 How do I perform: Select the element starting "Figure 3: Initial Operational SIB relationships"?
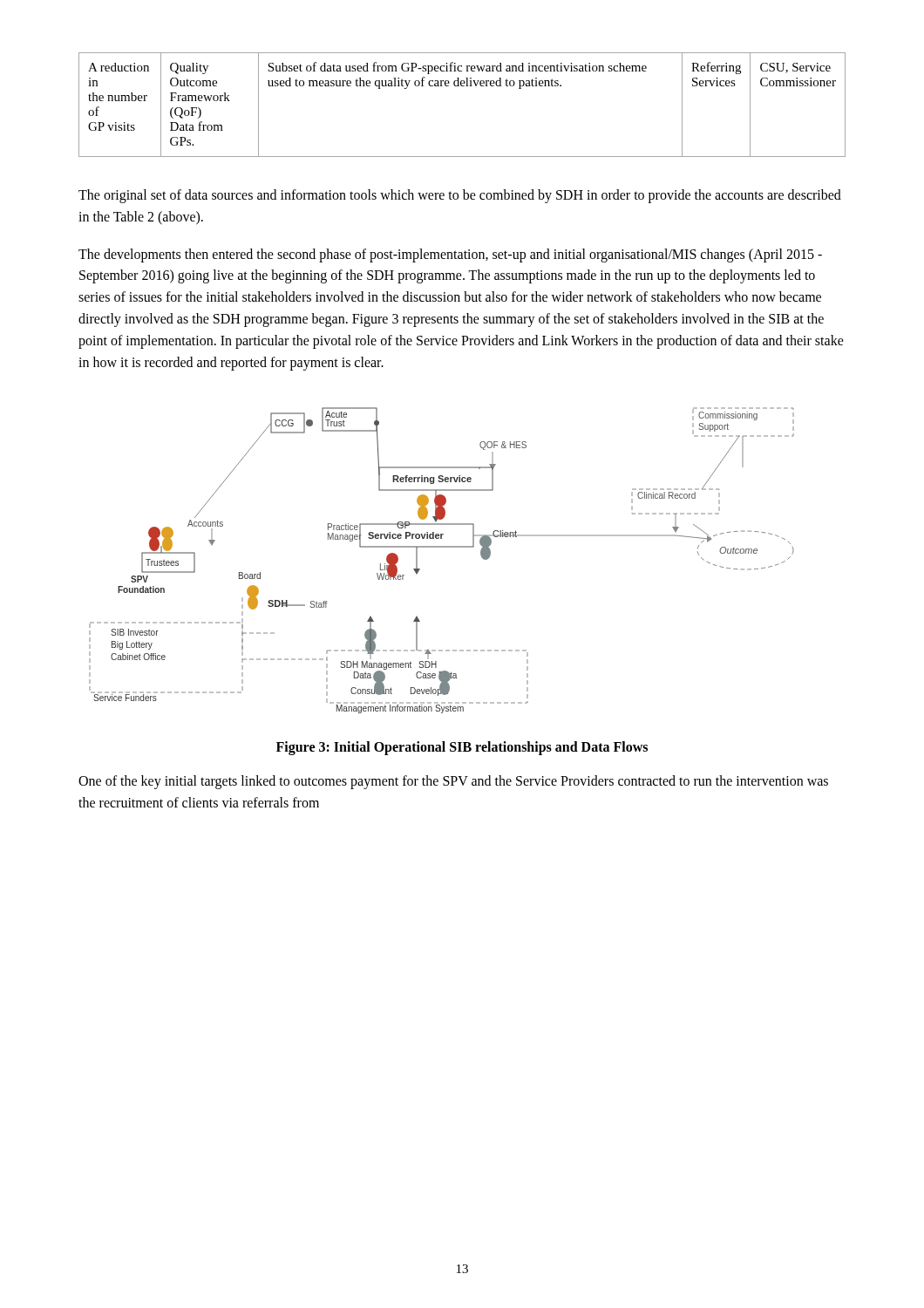[462, 747]
